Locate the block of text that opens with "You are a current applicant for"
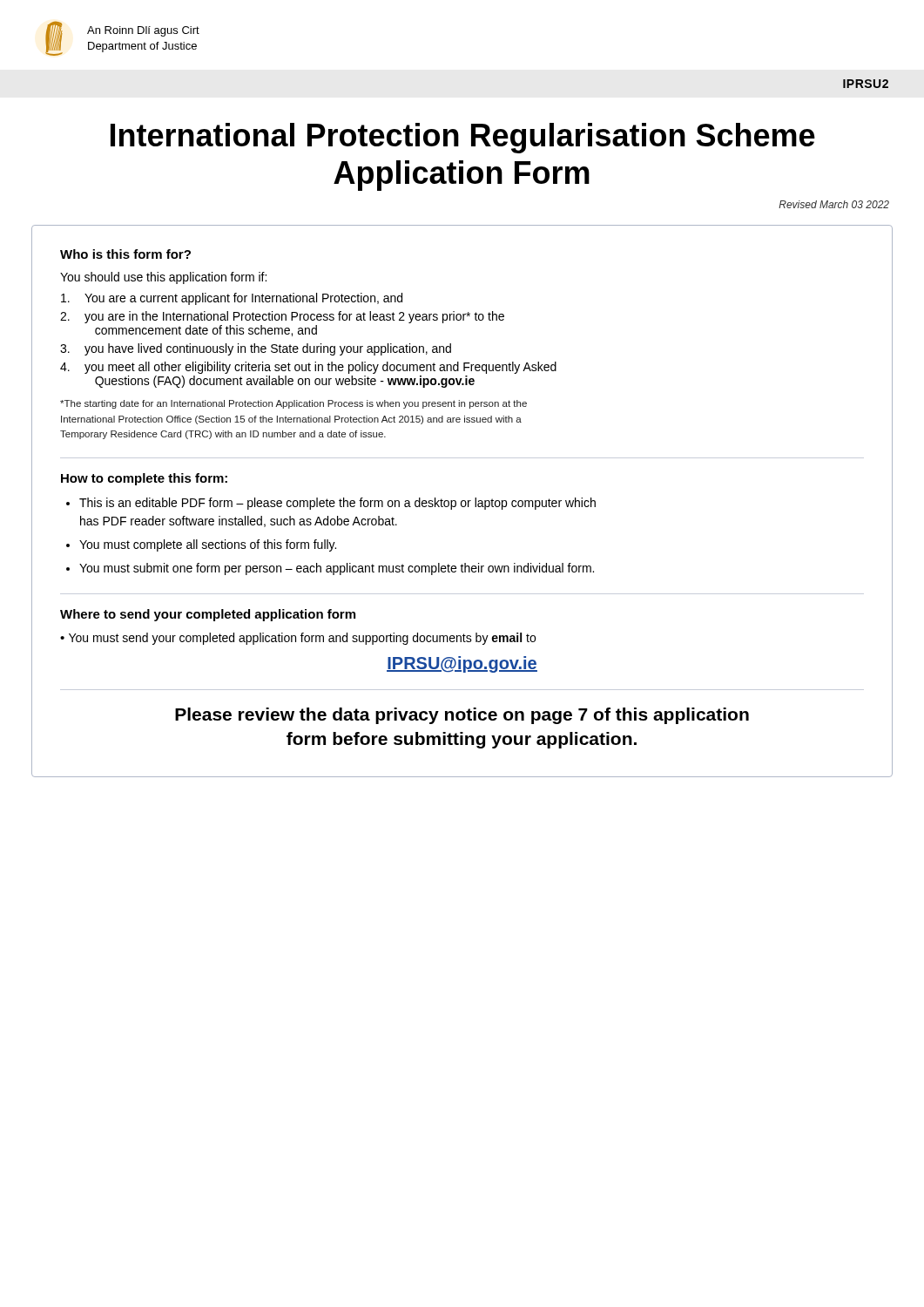Viewport: 924px width, 1307px height. pos(232,298)
